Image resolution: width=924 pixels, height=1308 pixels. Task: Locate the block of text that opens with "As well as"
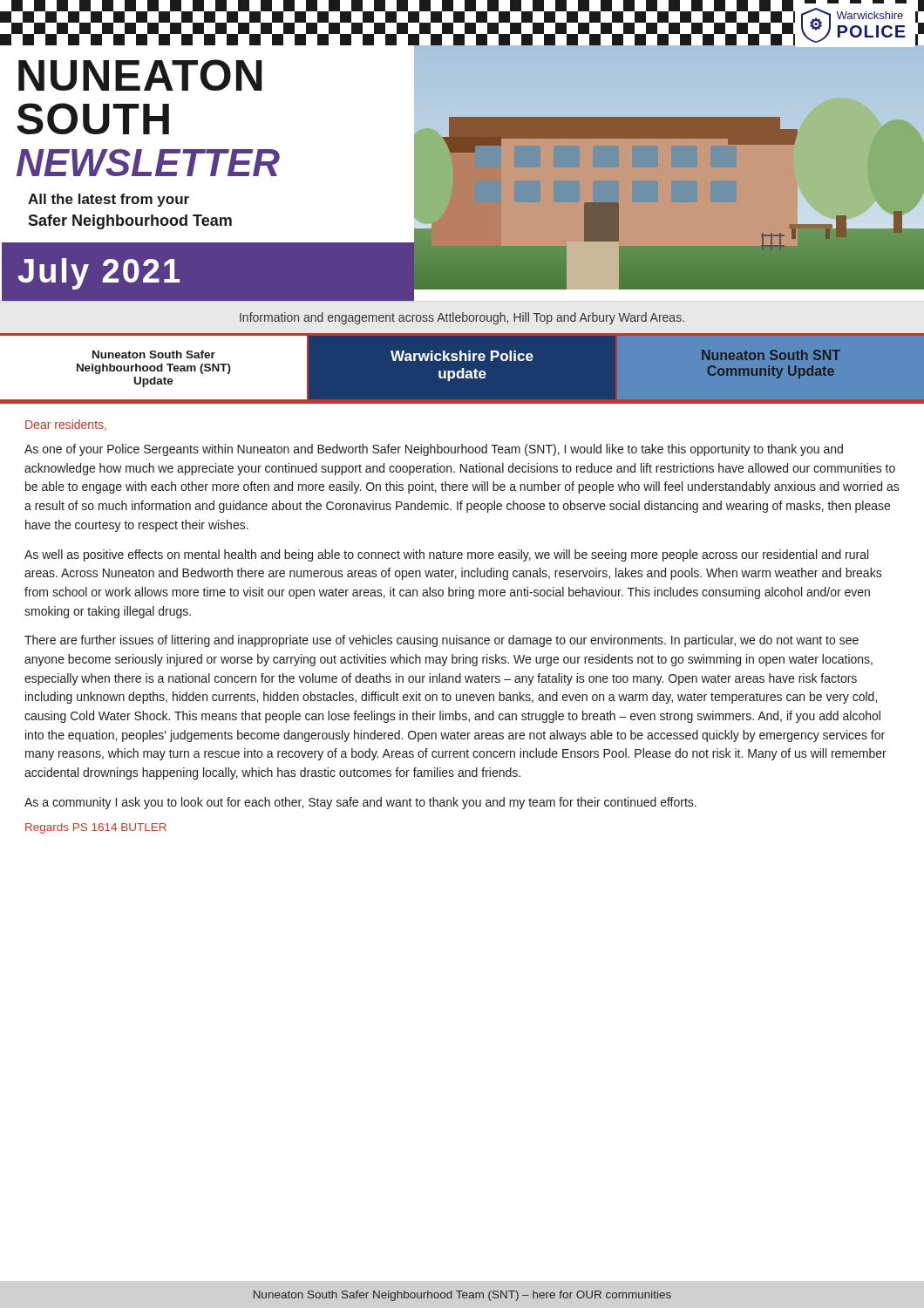[x=453, y=583]
